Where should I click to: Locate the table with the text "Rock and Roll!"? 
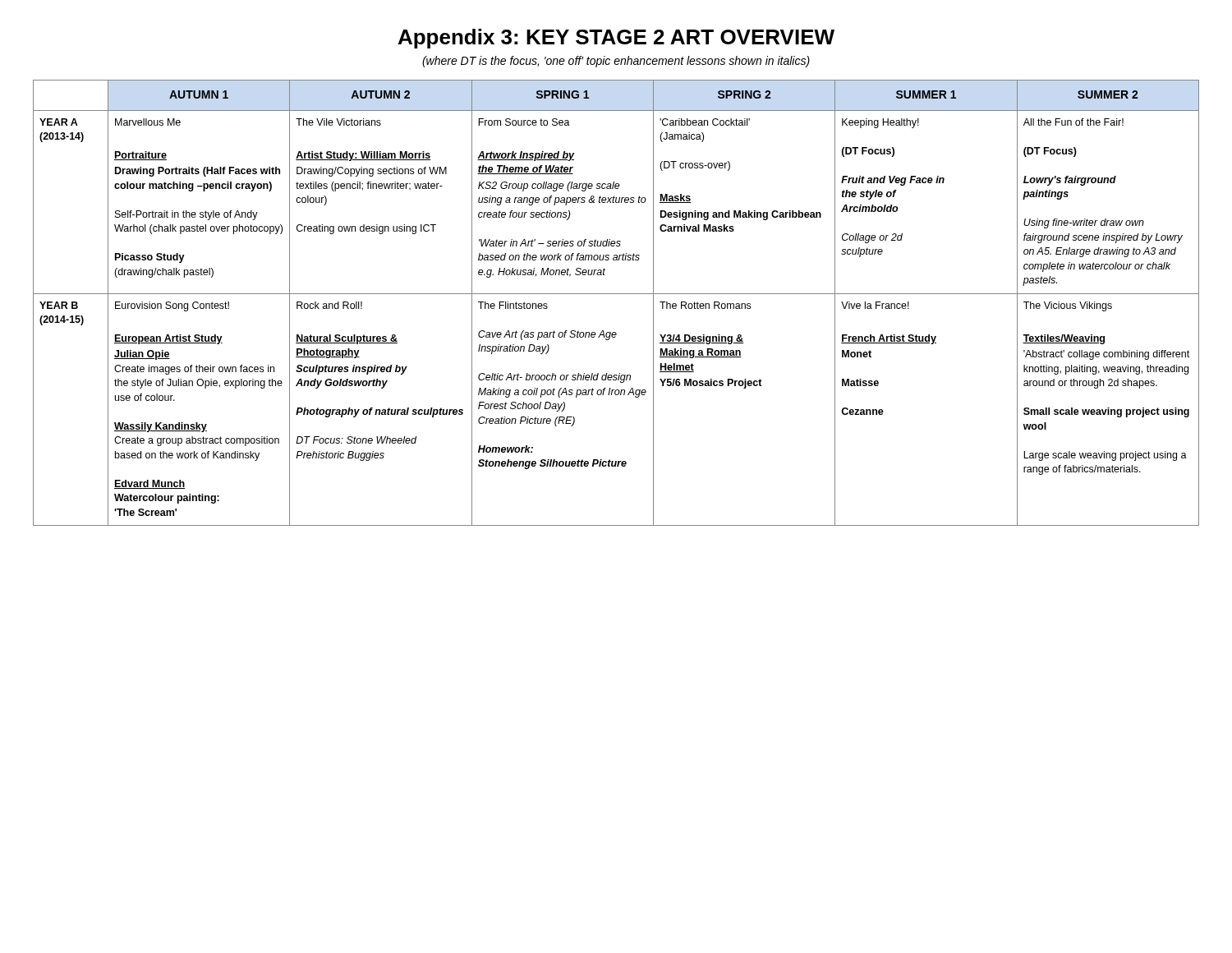click(616, 303)
